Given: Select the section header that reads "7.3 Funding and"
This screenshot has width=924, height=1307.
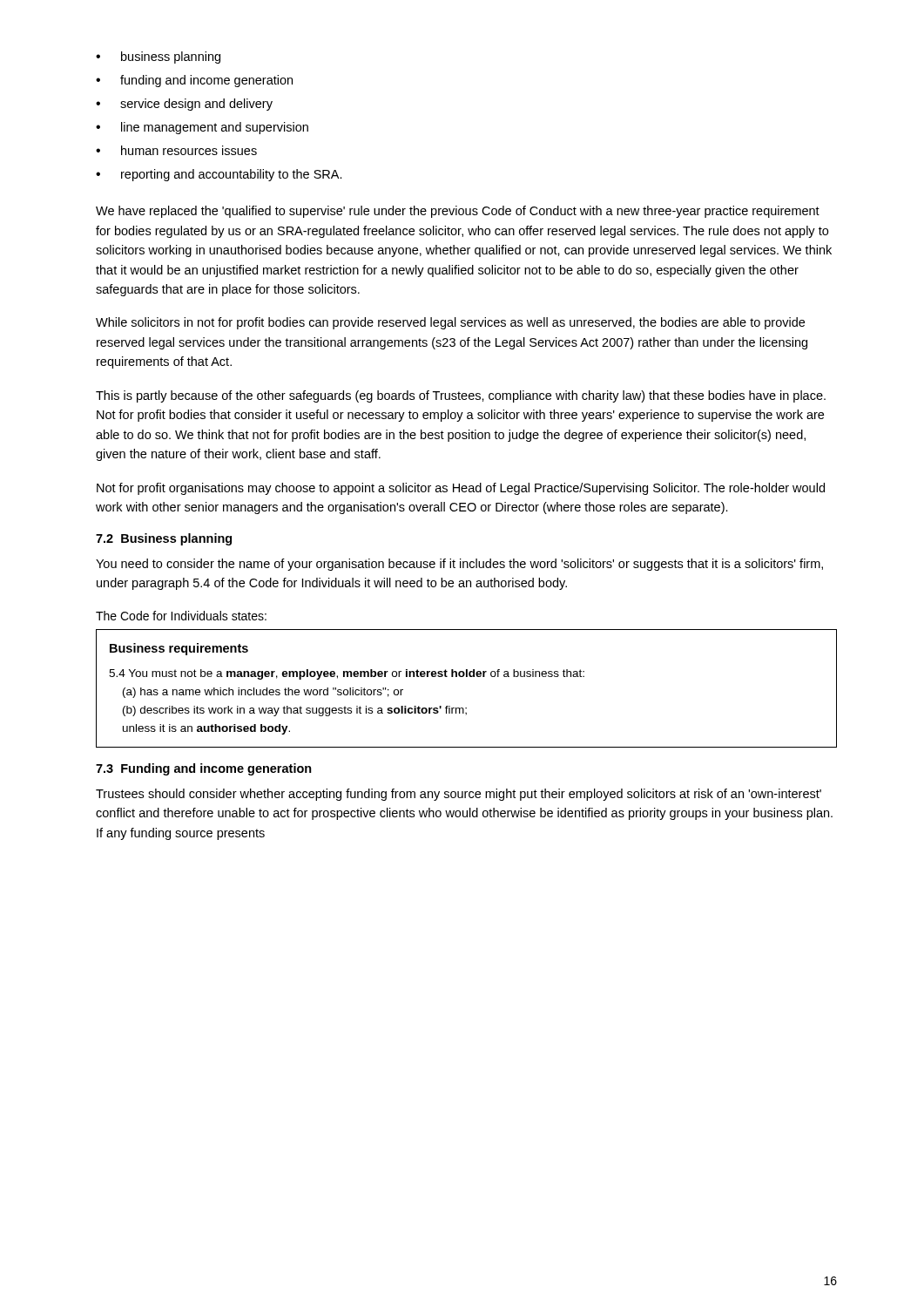Looking at the screenshot, I should [204, 768].
